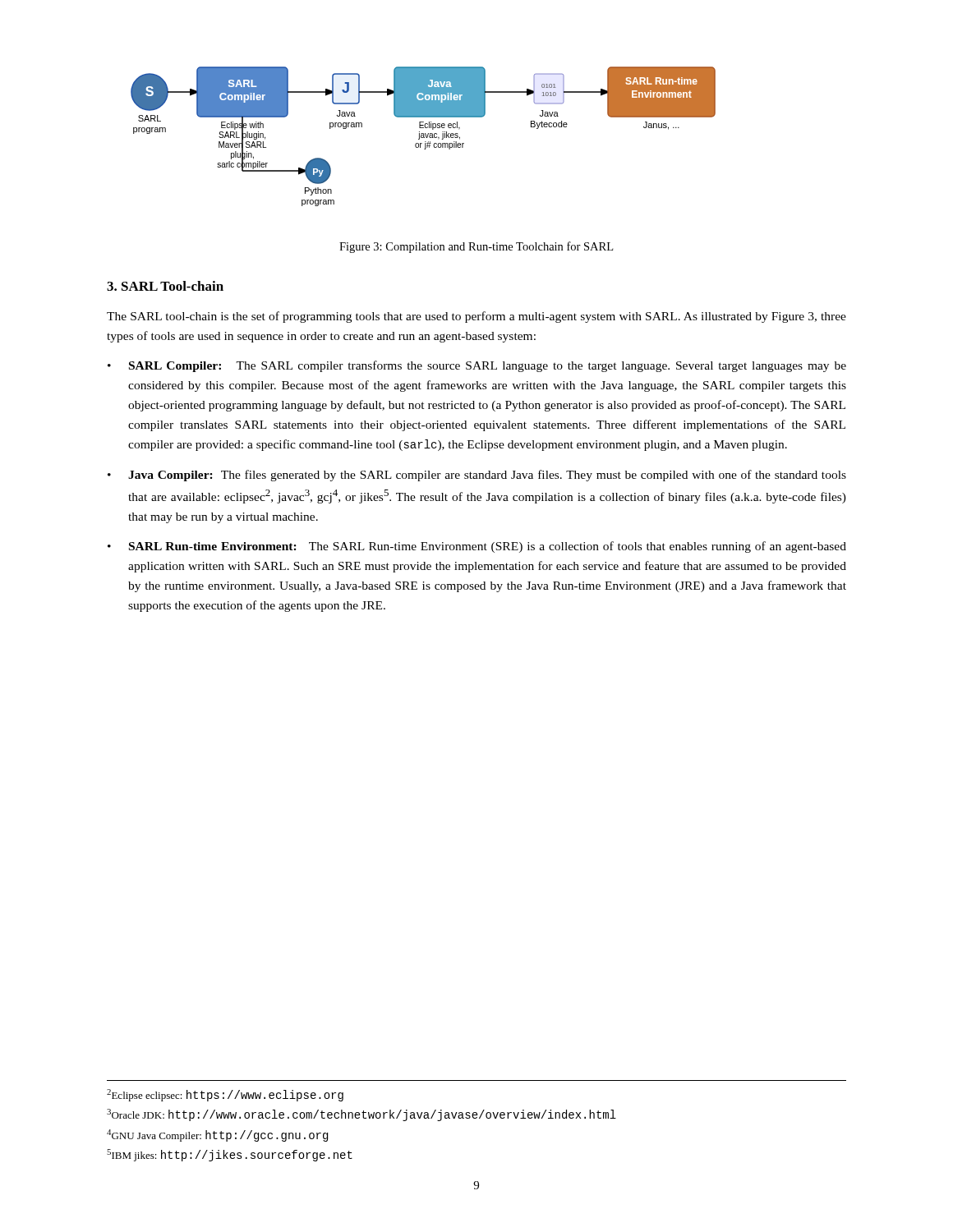This screenshot has width=953, height=1232.
Task: Locate the caption
Action: (476, 246)
